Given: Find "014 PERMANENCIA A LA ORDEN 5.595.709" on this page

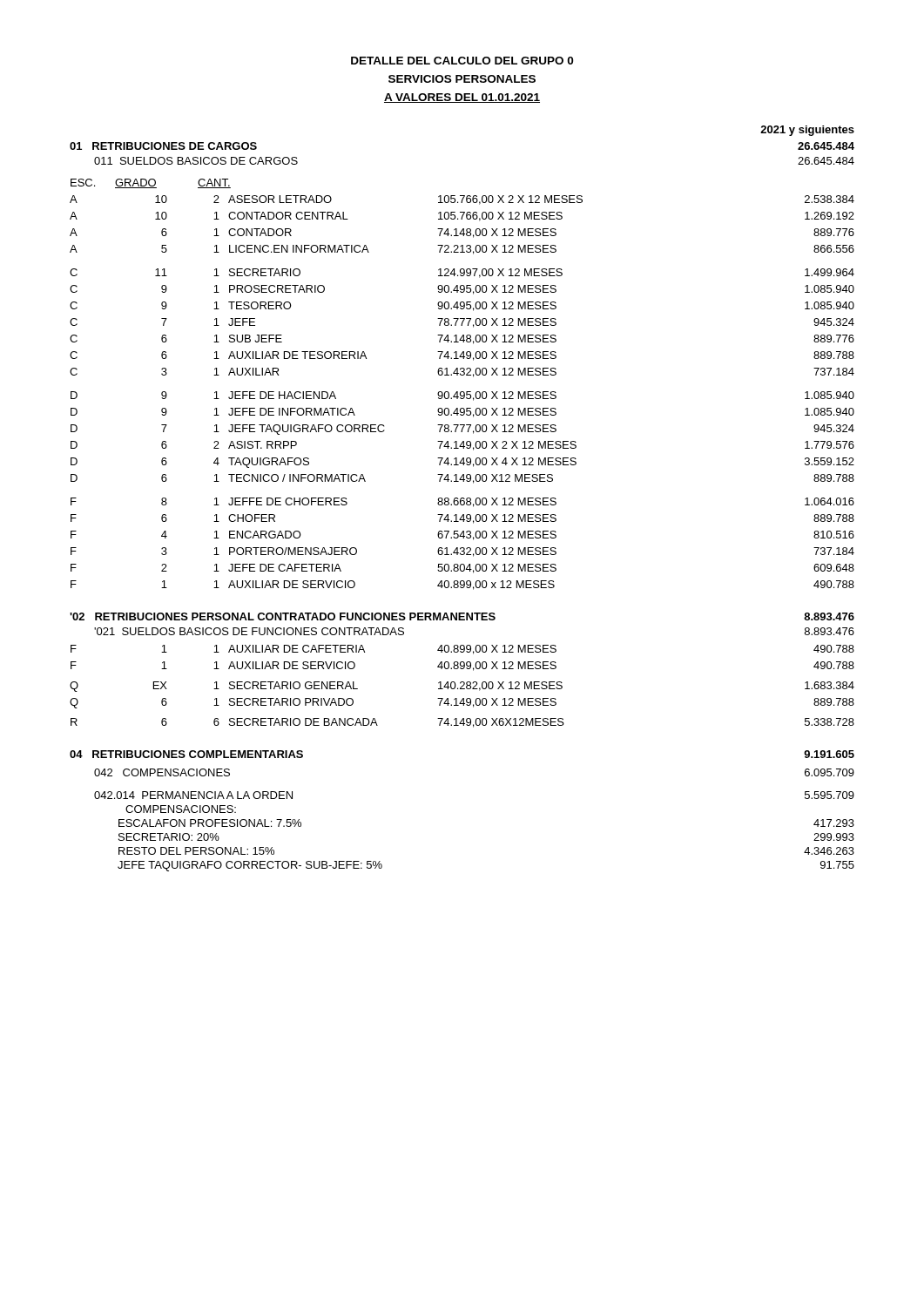Looking at the screenshot, I should point(194,795).
